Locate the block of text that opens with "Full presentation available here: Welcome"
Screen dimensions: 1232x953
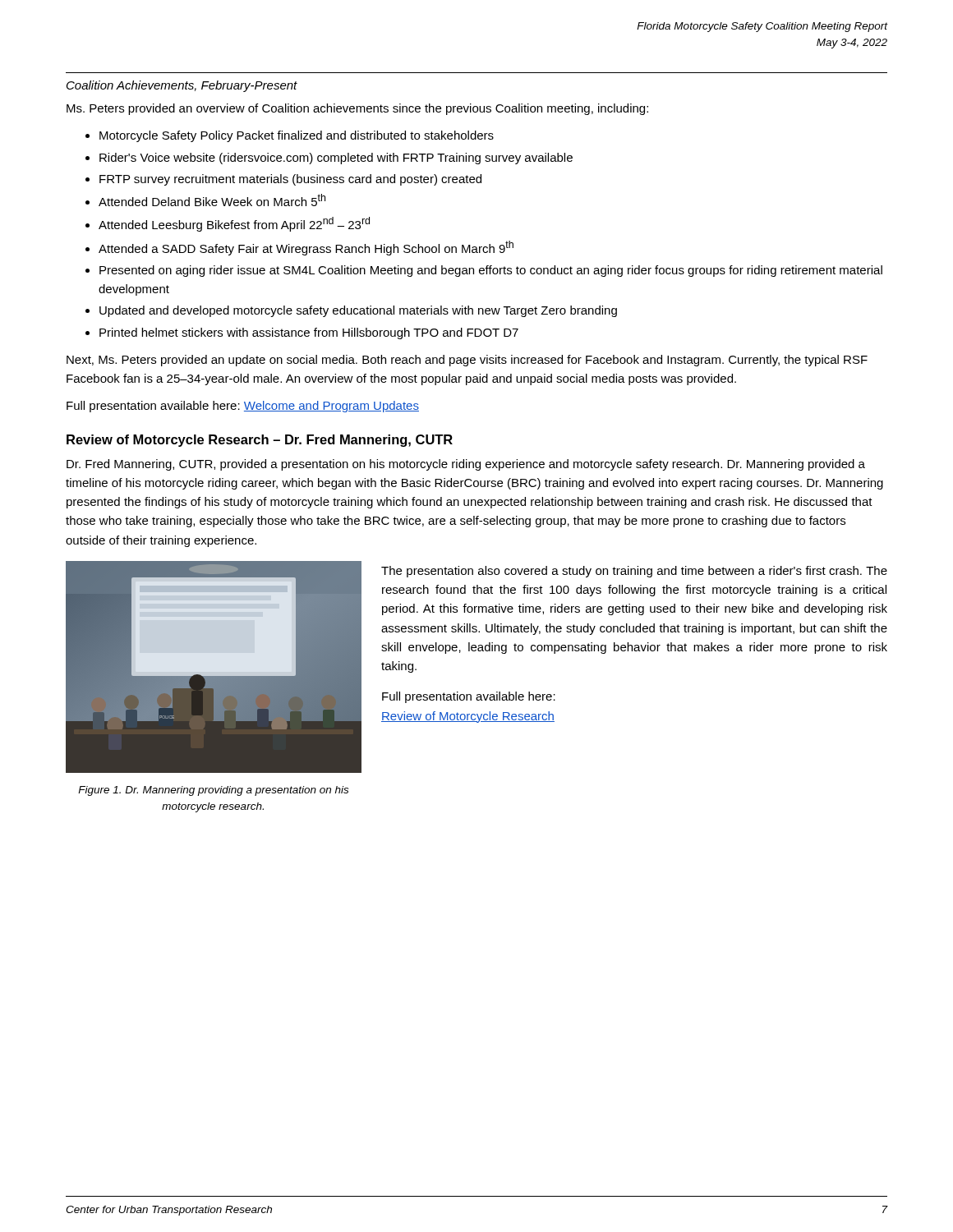pos(242,406)
